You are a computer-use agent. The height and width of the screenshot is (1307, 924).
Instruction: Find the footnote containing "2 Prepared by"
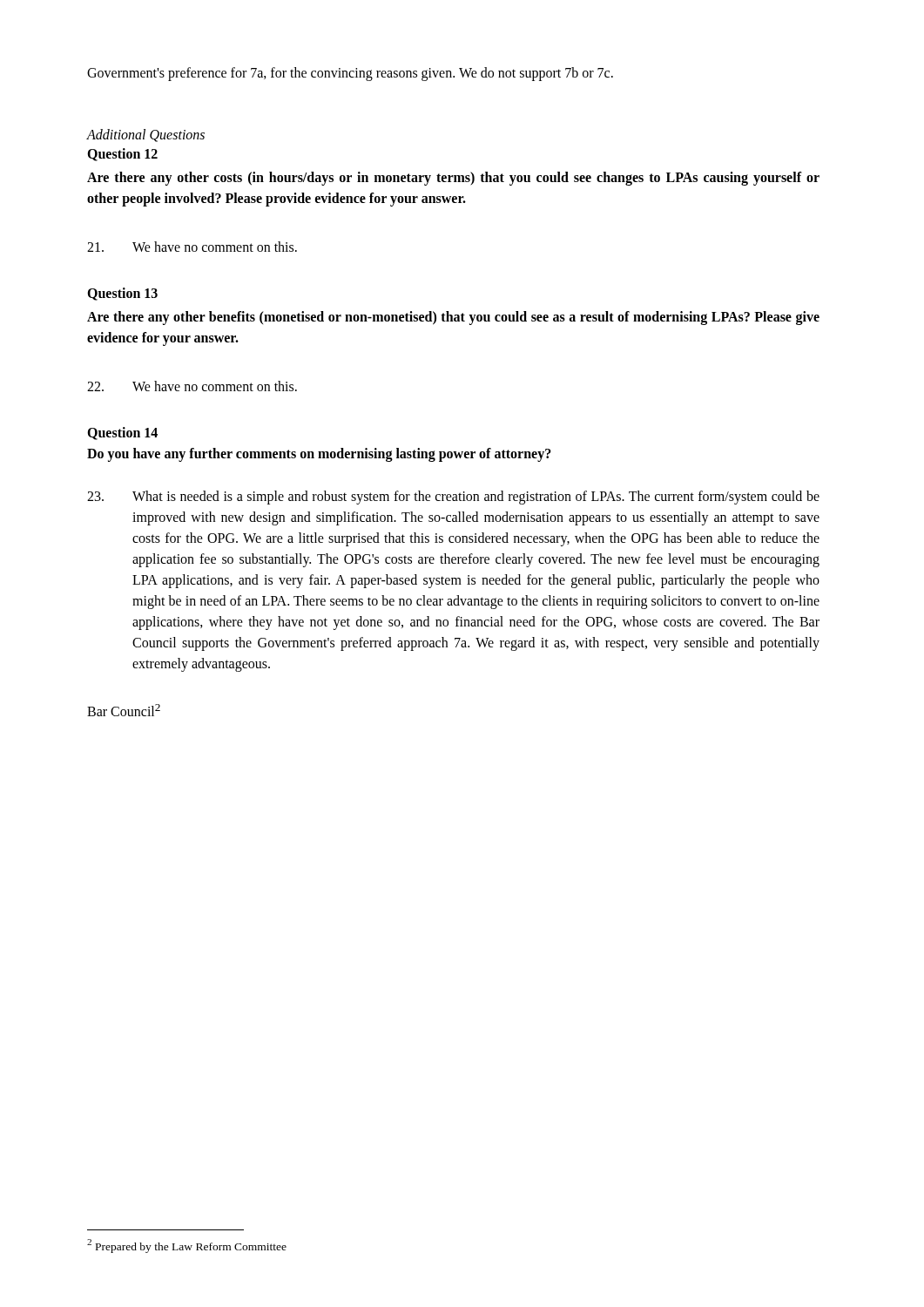[x=187, y=1244]
